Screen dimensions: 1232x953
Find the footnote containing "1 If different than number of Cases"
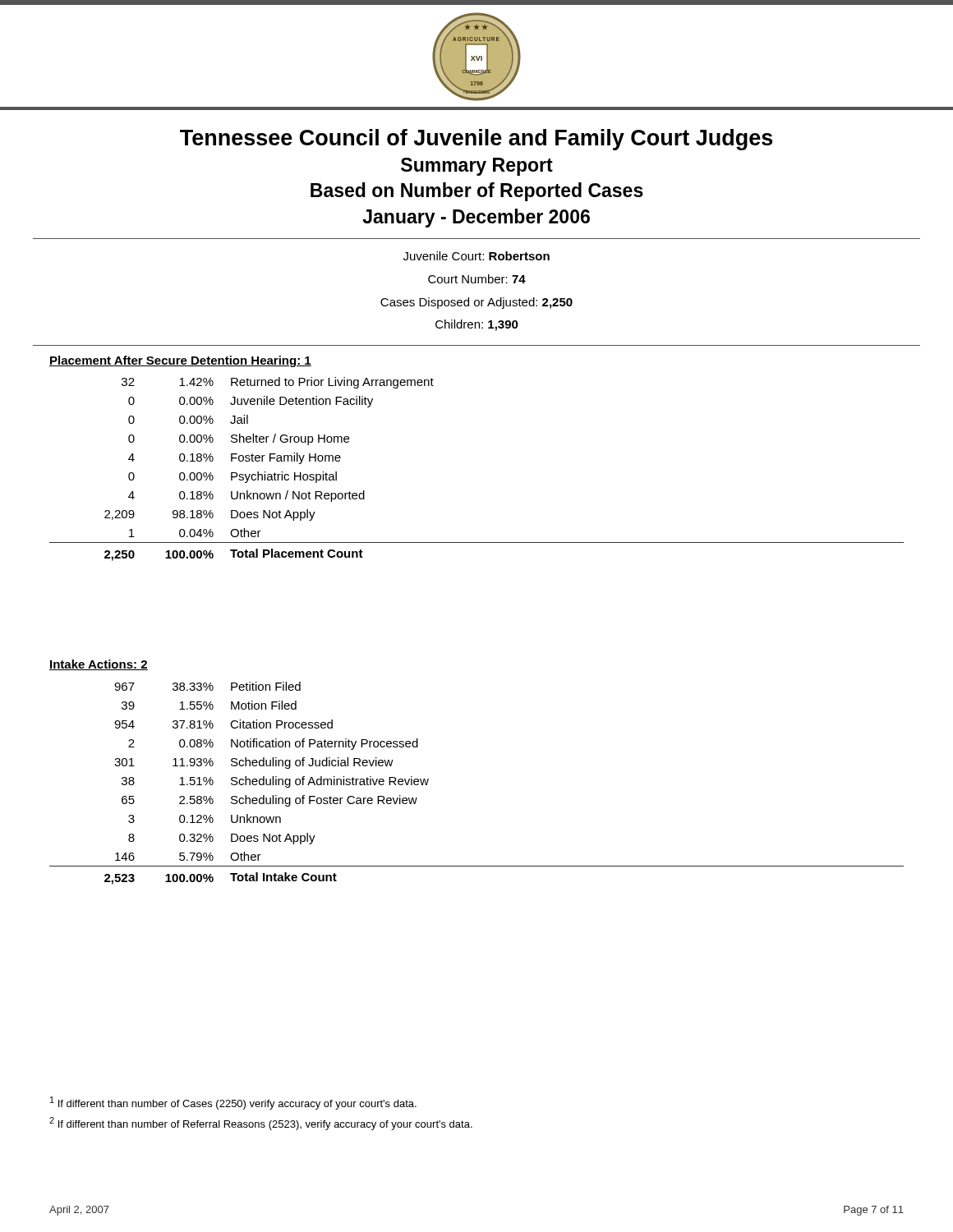click(233, 1102)
